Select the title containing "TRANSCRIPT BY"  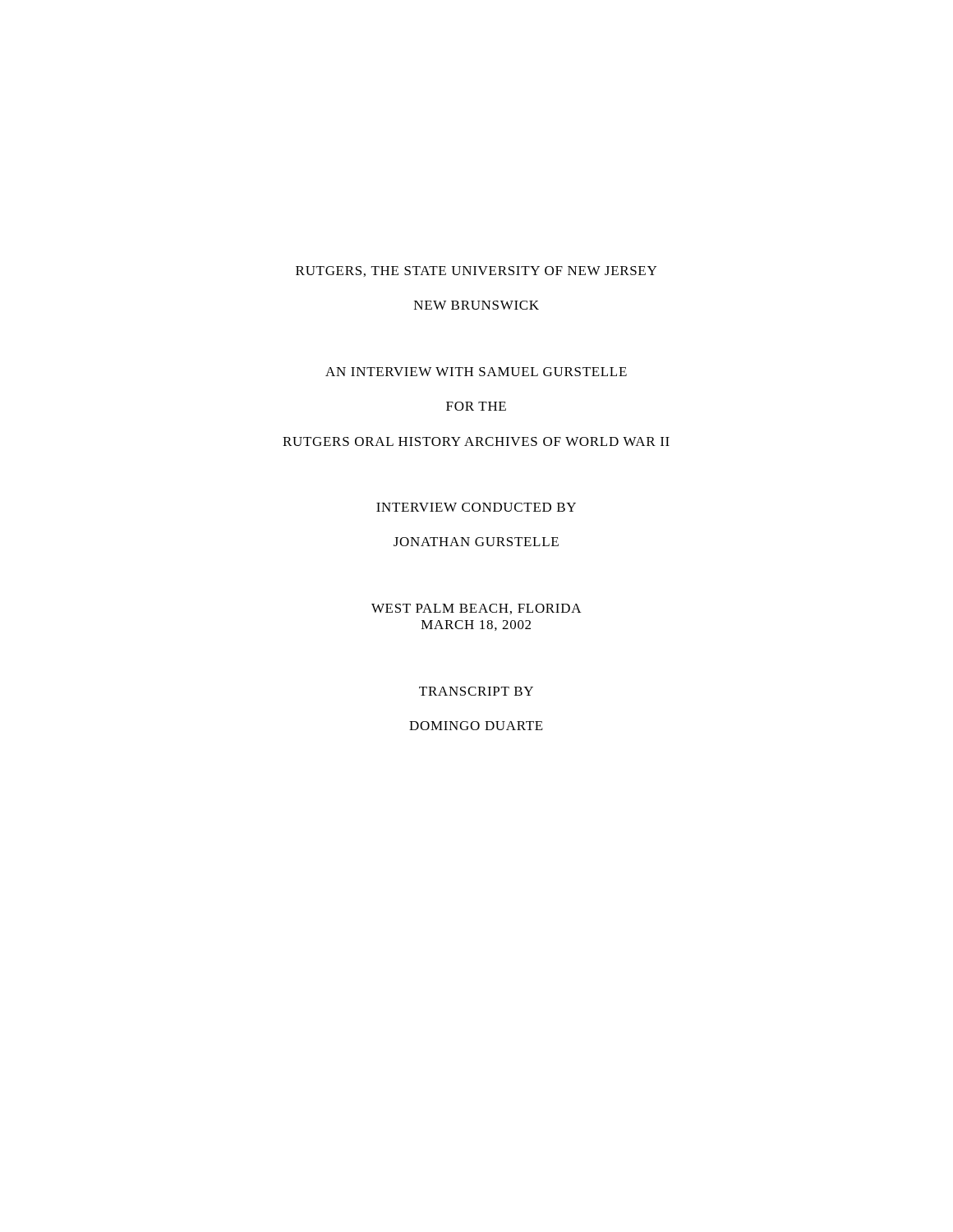(x=476, y=691)
